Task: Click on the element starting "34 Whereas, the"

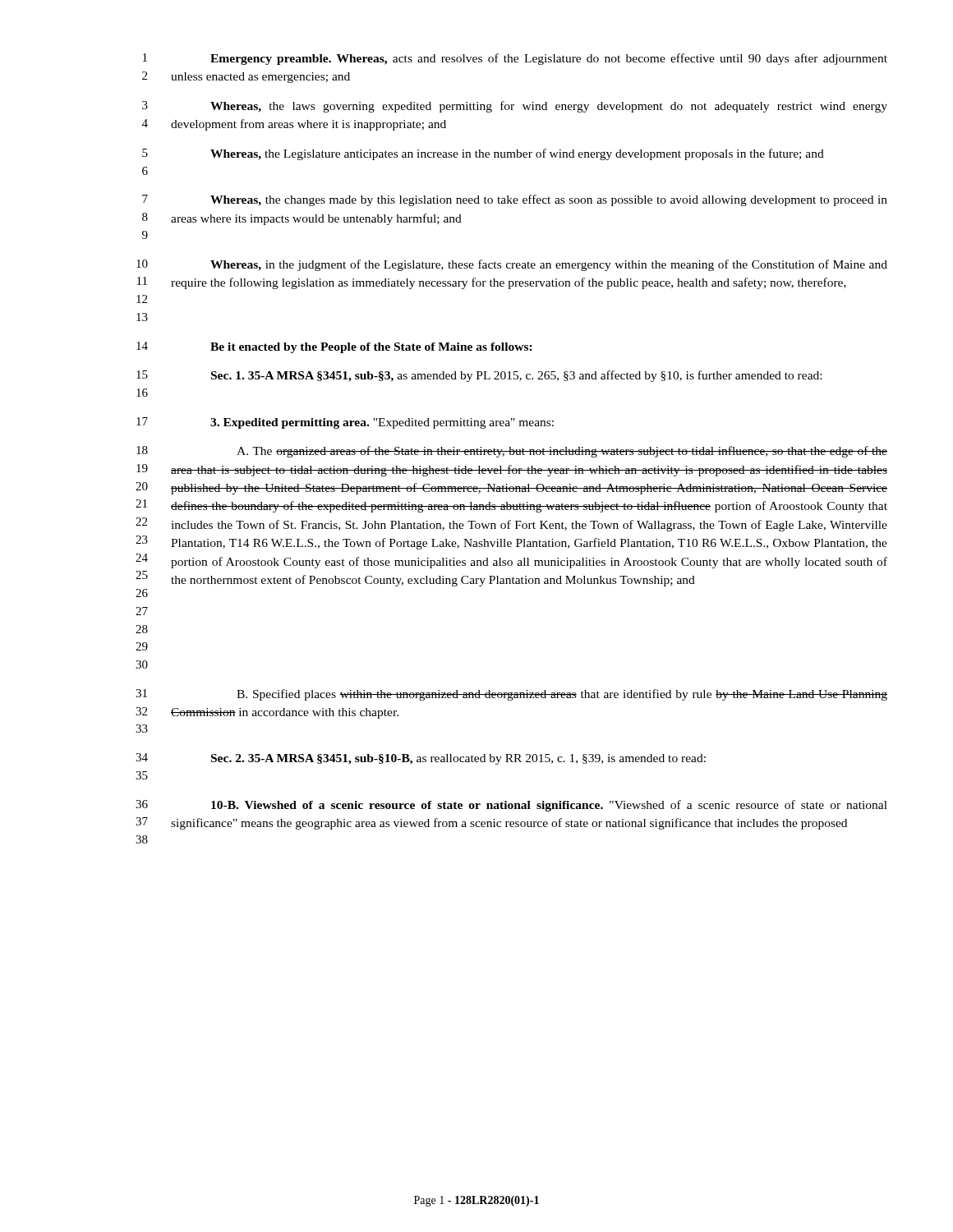Action: point(493,115)
